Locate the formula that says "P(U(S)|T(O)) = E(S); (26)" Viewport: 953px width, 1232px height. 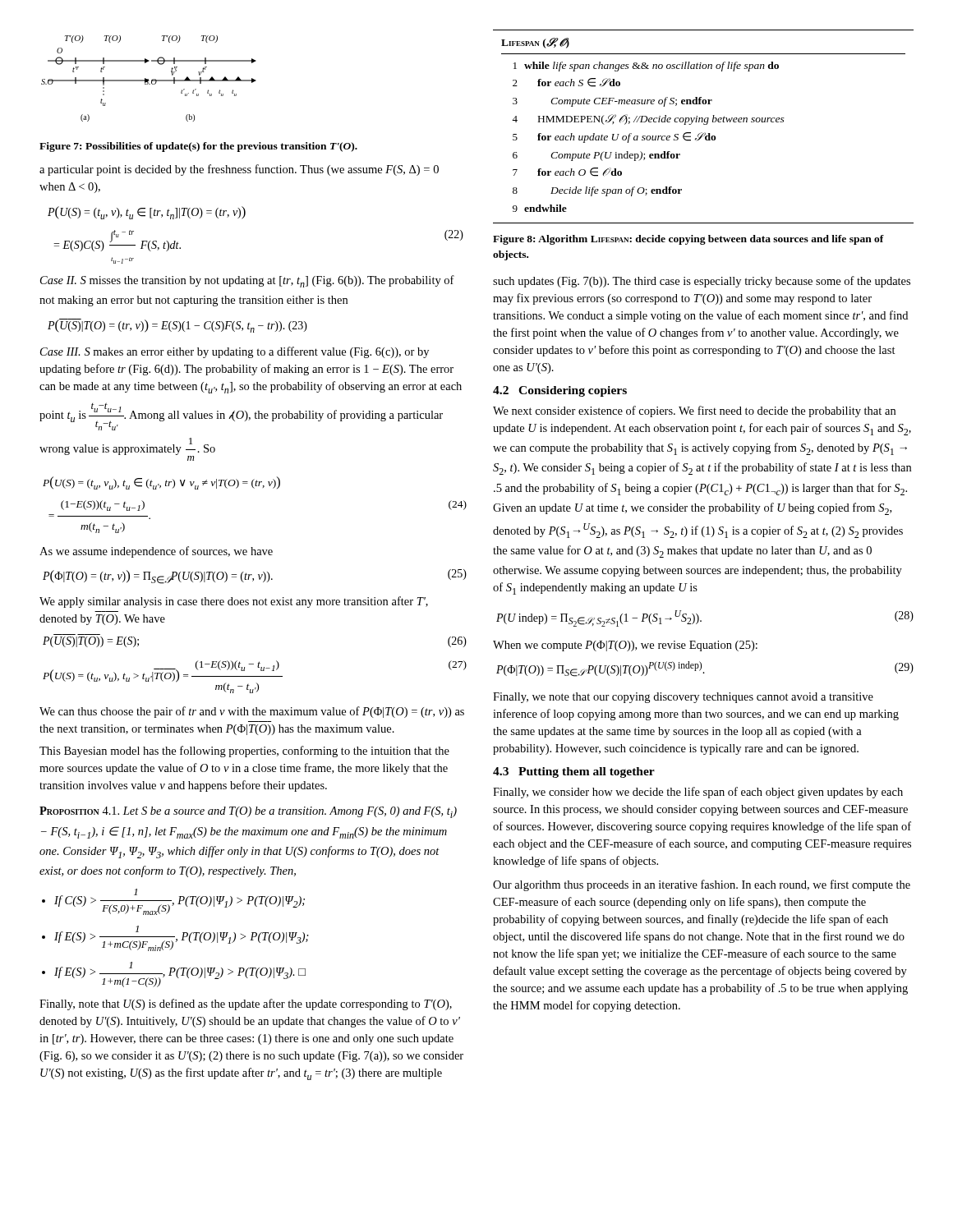[x=88, y=642]
